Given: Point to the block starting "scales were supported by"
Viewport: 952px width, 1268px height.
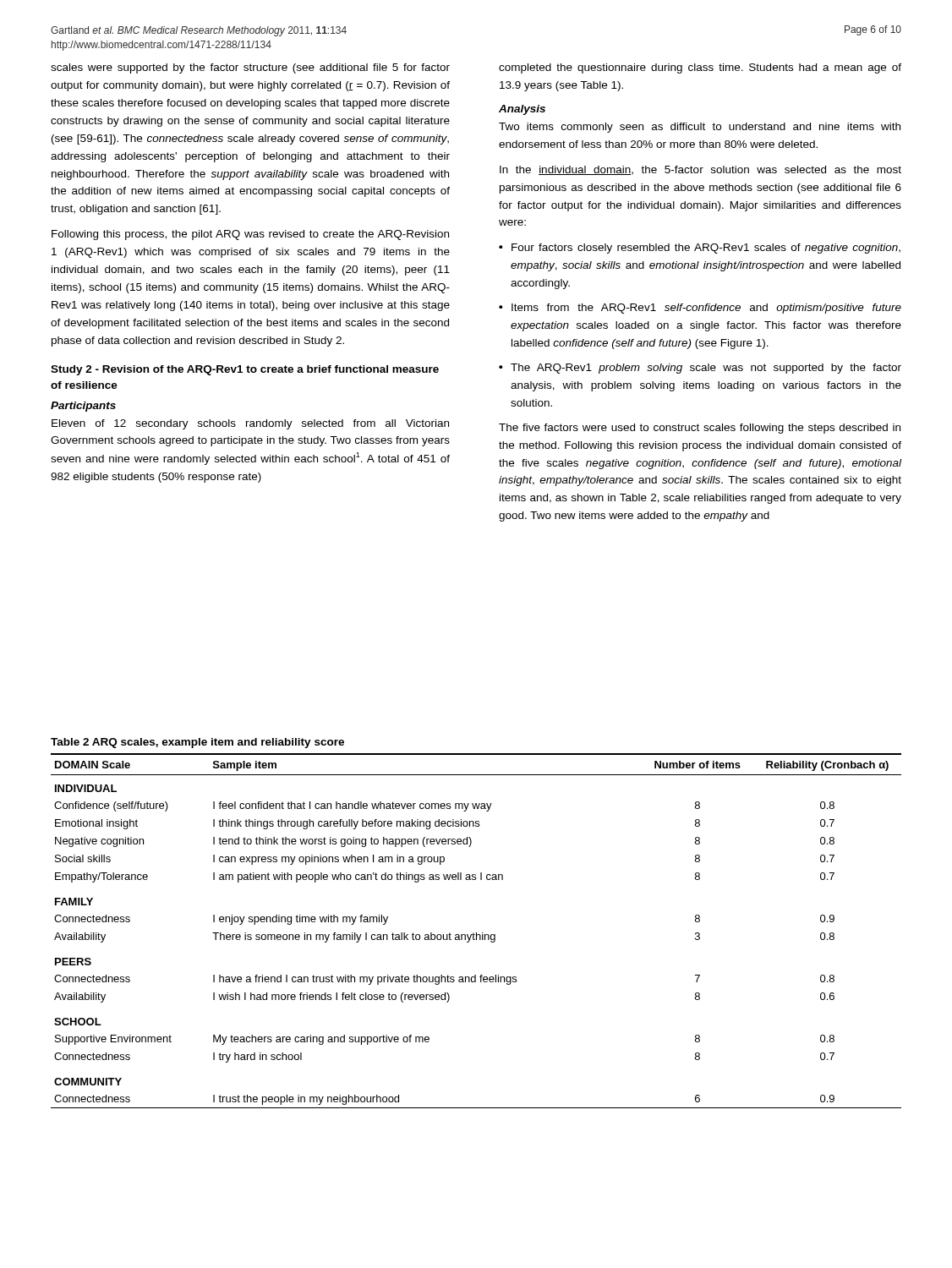Looking at the screenshot, I should coord(250,139).
